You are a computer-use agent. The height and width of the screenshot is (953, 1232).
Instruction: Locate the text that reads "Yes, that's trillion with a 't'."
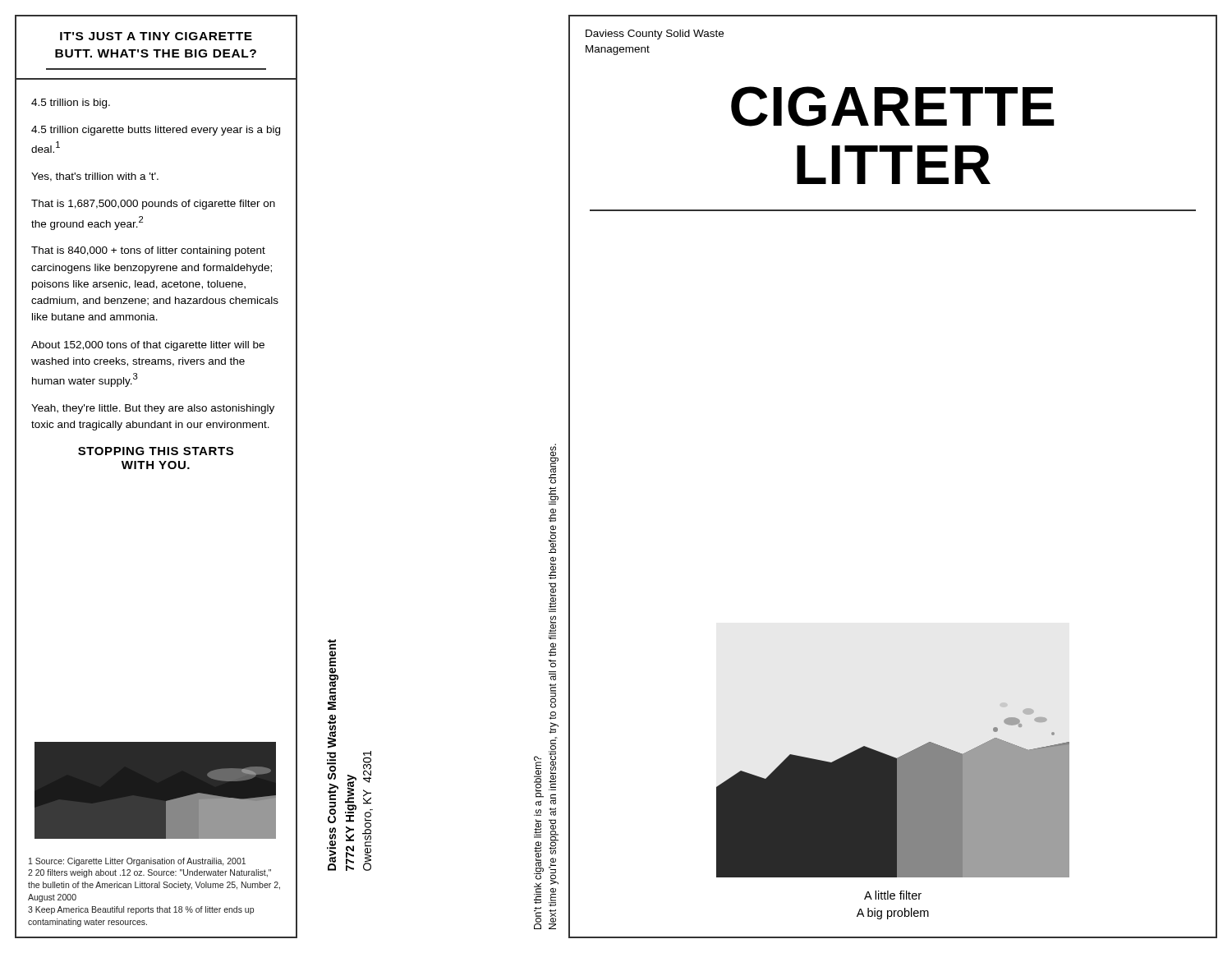[x=156, y=177]
